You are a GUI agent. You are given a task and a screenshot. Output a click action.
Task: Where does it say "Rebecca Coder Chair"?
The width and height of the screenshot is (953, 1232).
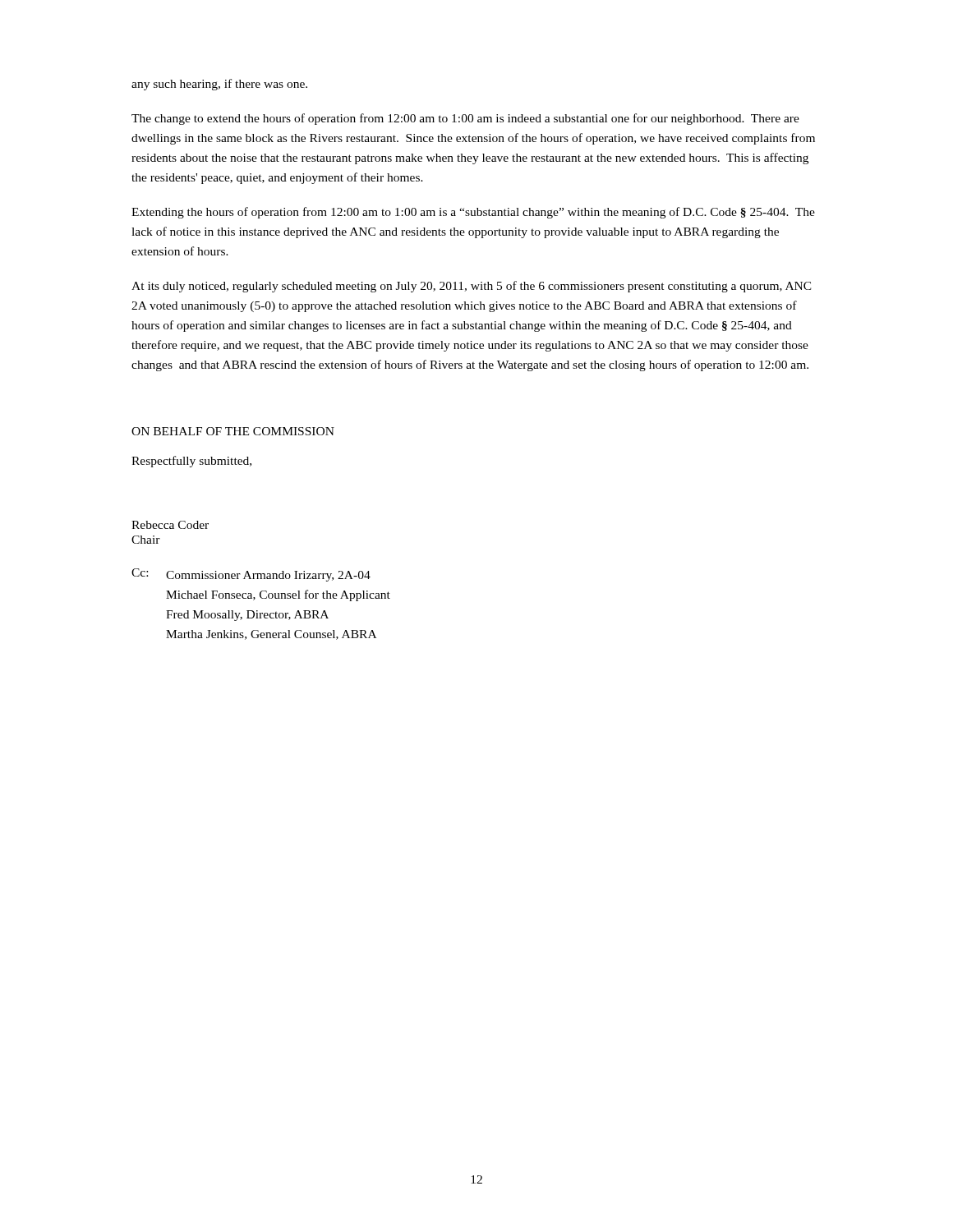point(170,532)
